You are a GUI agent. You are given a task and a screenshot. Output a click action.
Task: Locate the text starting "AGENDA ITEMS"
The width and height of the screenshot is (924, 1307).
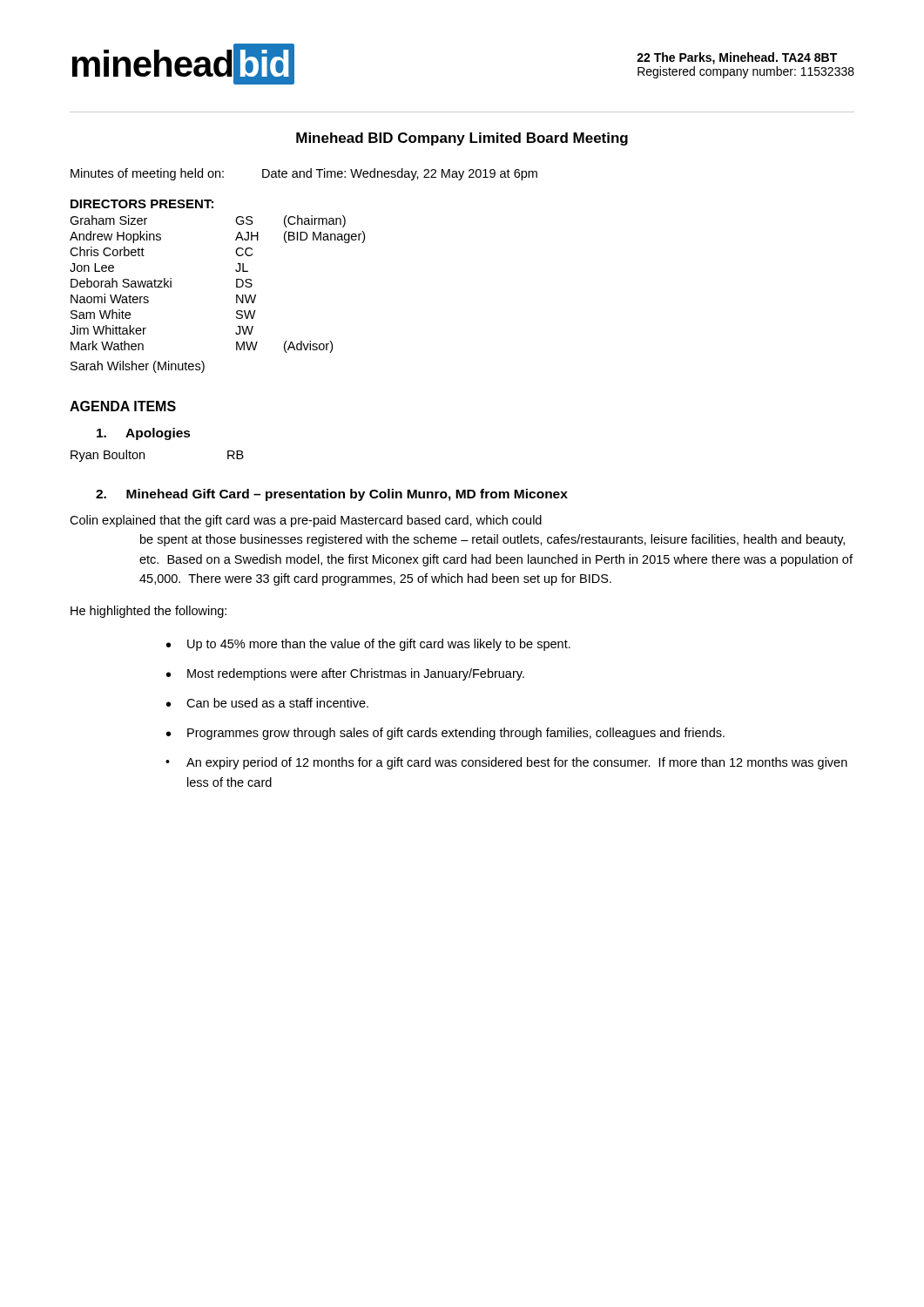point(123,406)
